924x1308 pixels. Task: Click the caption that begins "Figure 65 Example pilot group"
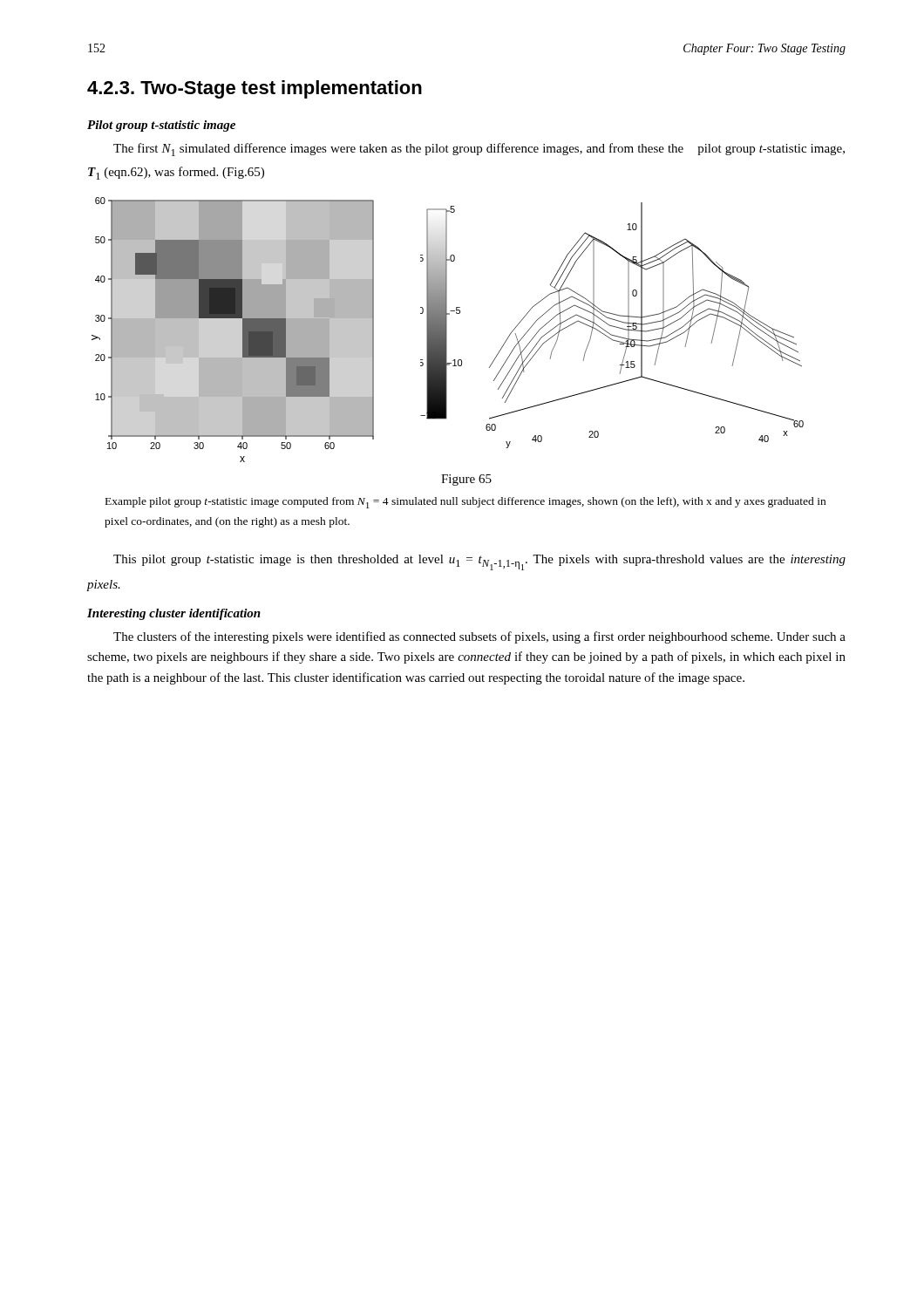466,500
